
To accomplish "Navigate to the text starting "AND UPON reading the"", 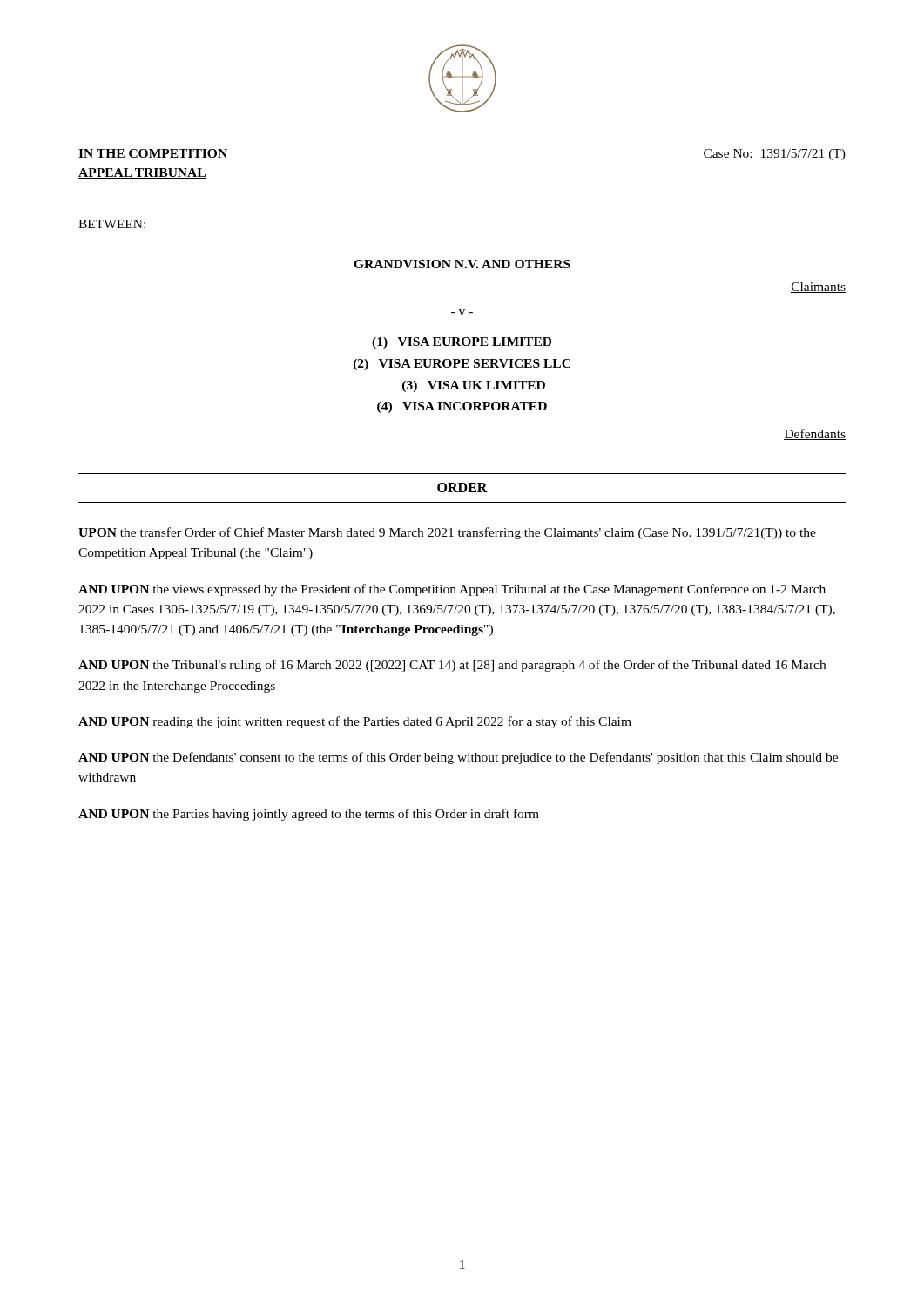I will (x=355, y=721).
